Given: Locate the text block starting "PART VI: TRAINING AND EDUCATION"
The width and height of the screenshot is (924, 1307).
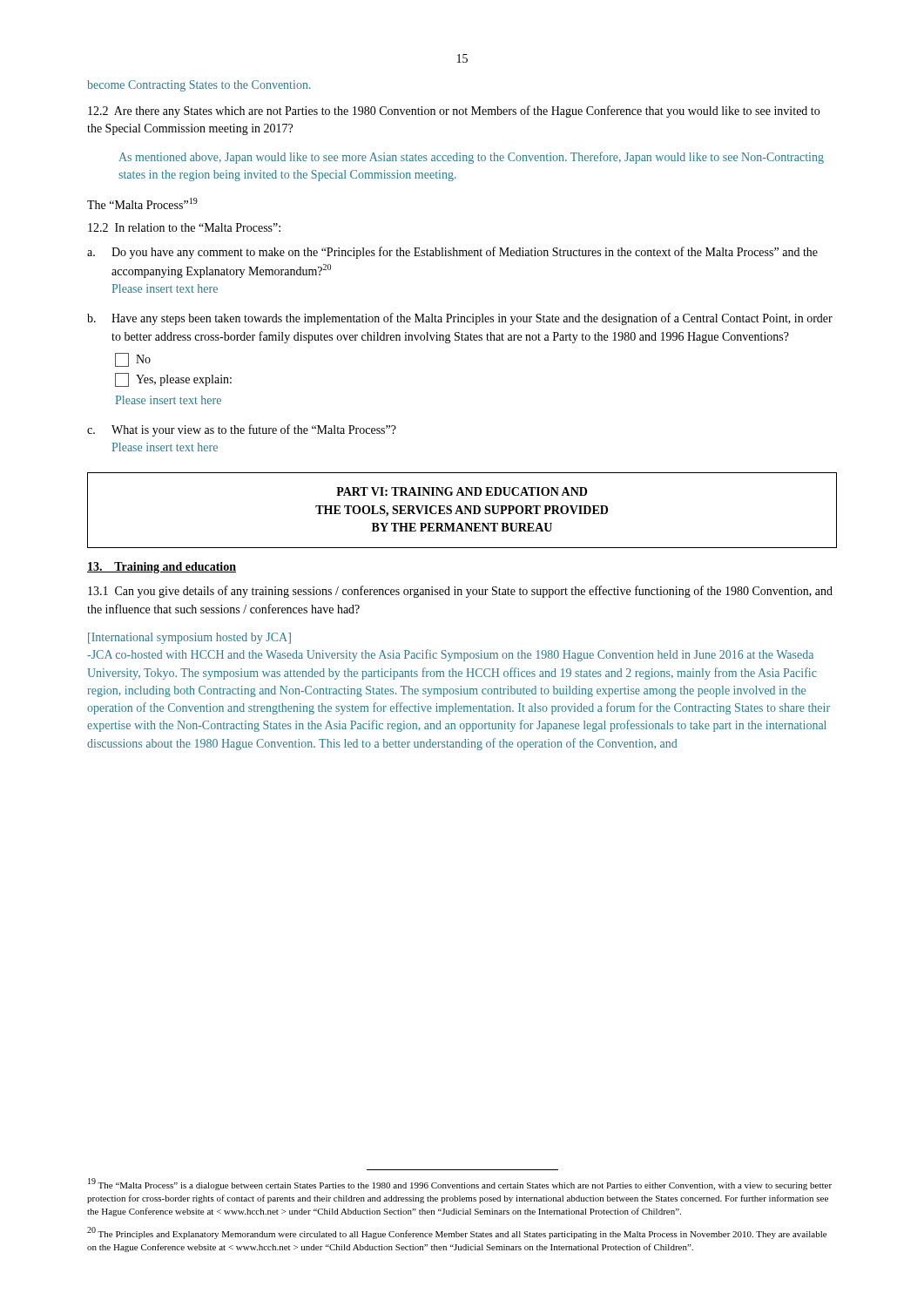Looking at the screenshot, I should point(462,511).
